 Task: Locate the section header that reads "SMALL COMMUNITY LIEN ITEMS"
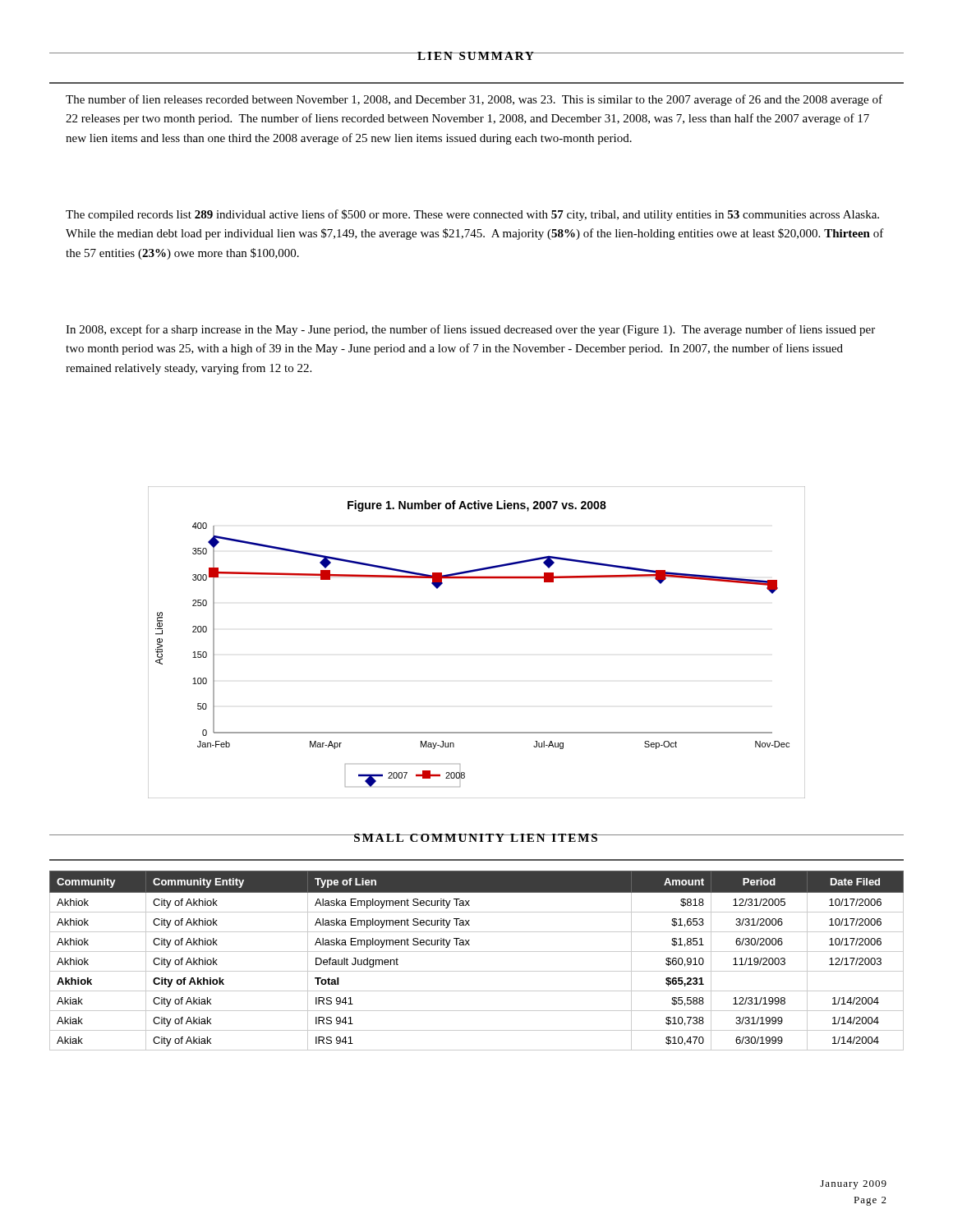476,838
